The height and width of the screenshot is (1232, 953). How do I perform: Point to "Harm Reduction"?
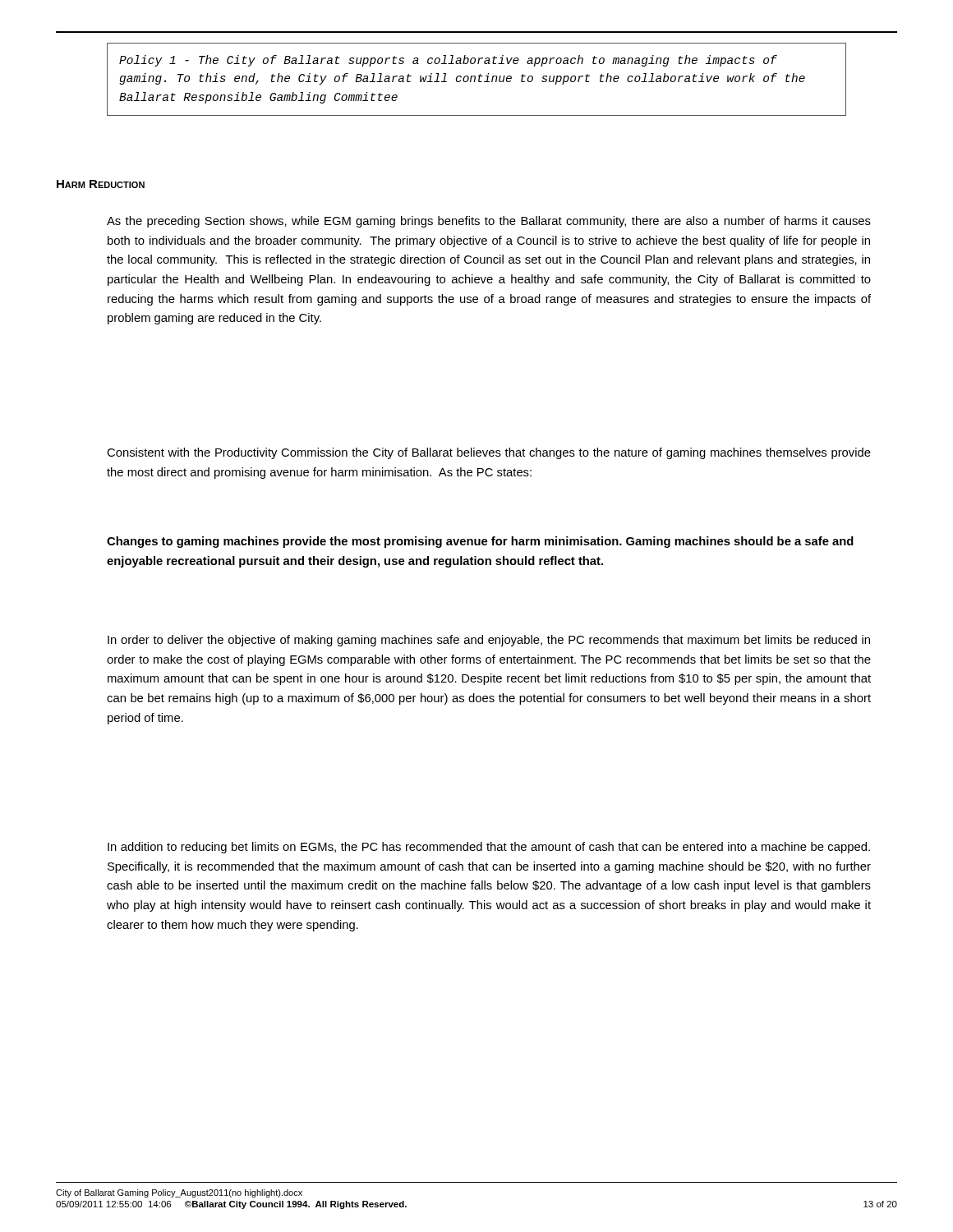100,184
